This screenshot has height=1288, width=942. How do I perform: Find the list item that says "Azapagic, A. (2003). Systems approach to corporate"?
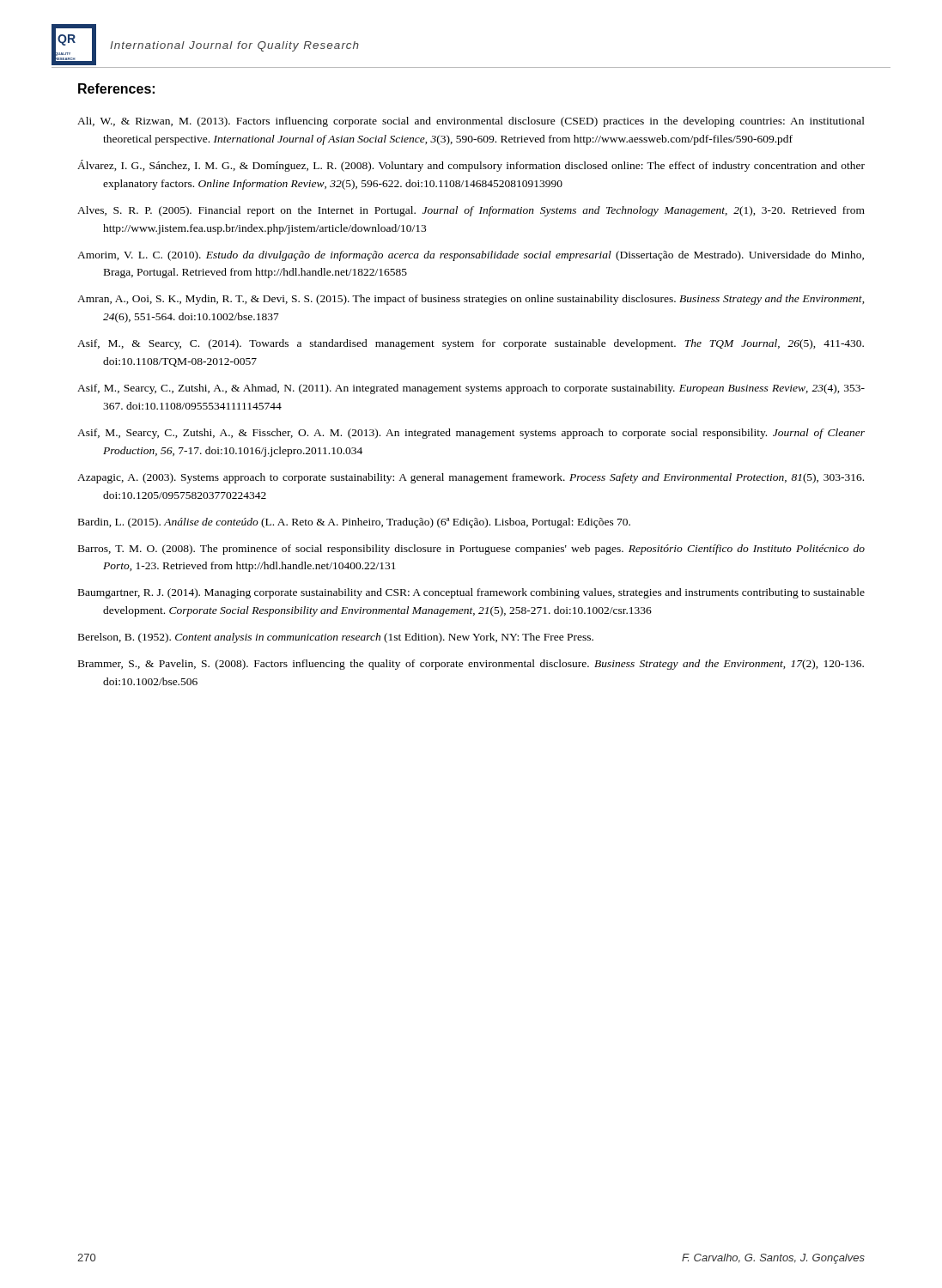click(471, 486)
